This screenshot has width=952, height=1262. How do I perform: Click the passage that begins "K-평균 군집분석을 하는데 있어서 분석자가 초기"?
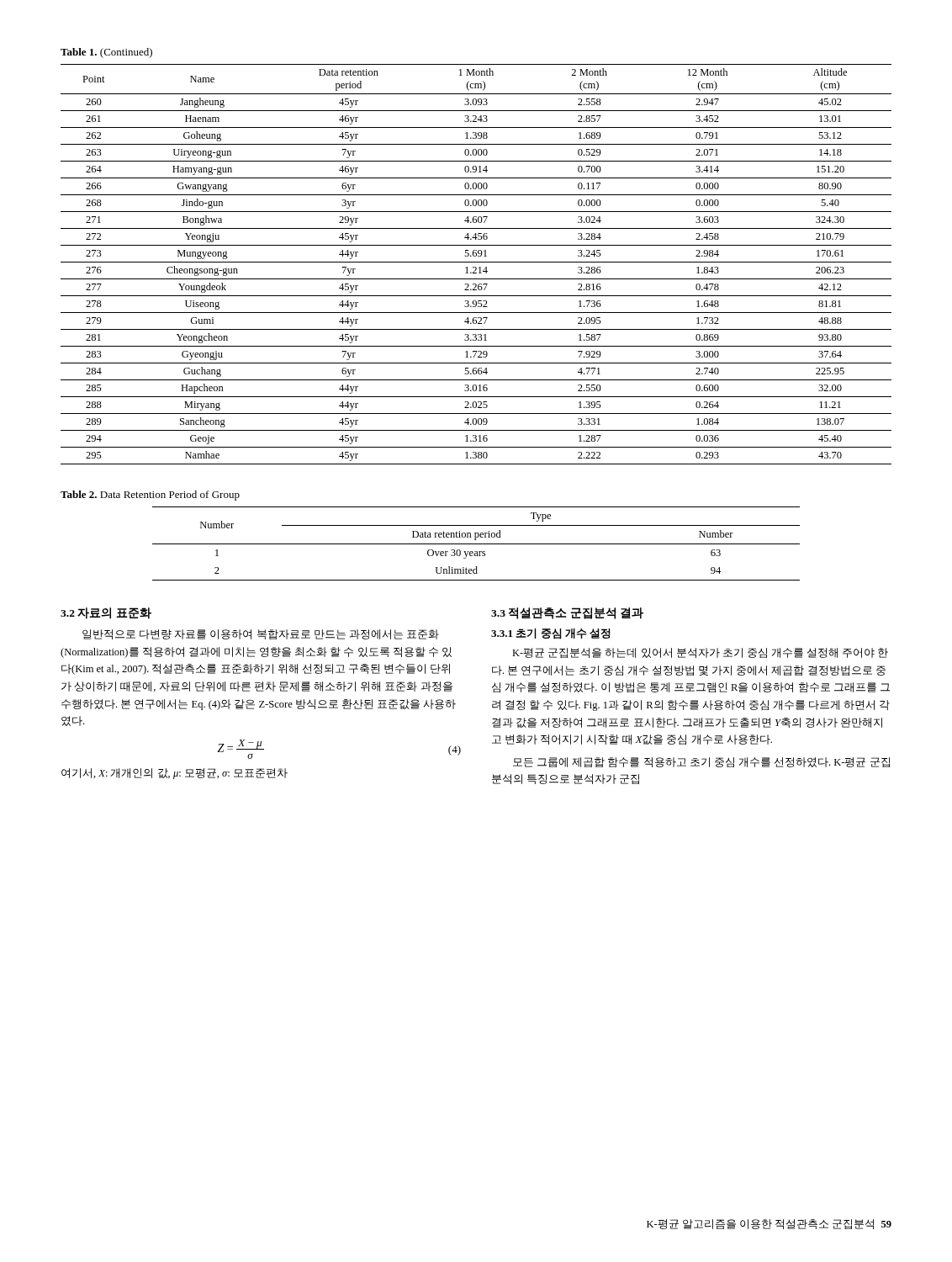coord(691,696)
